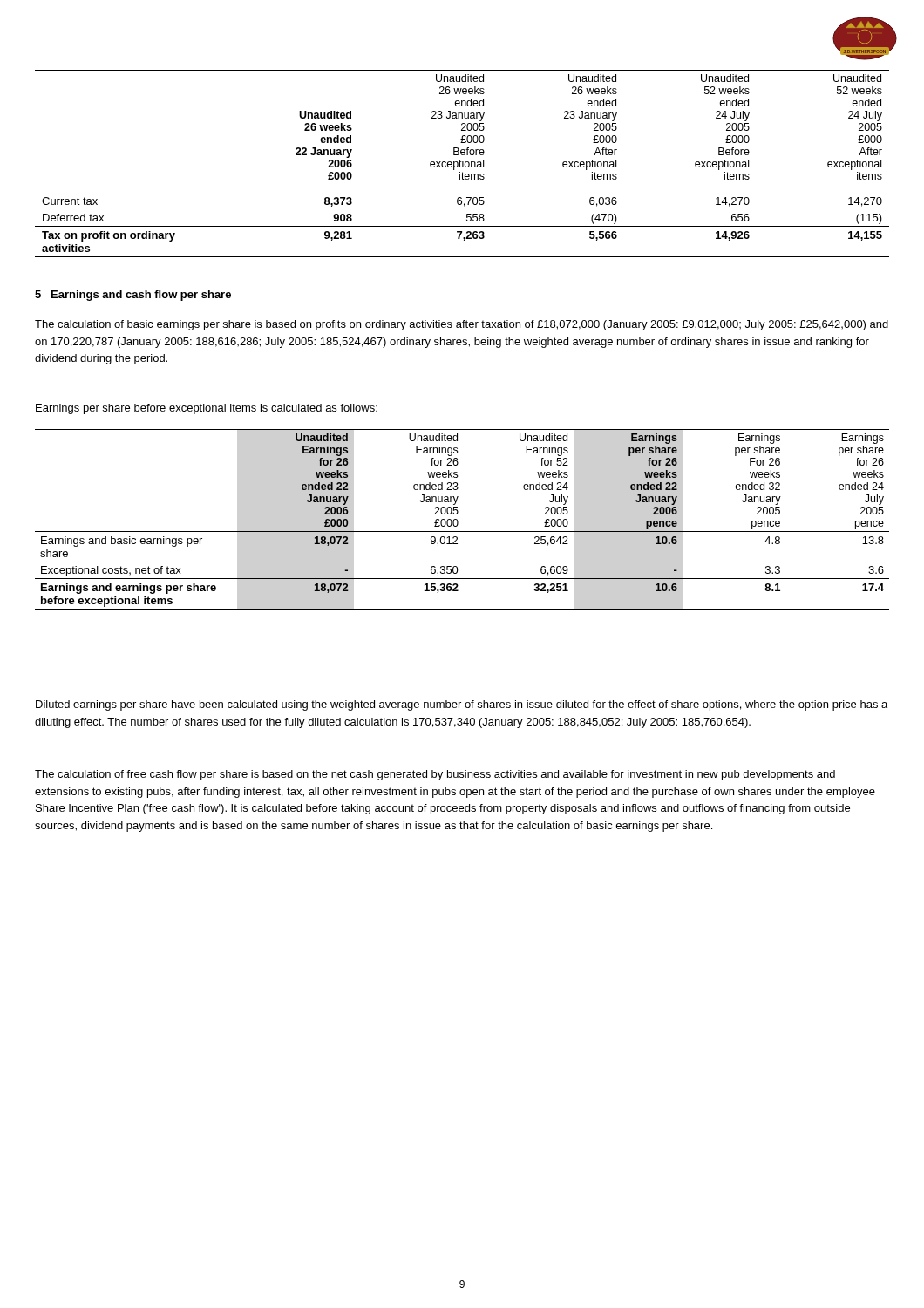
Task: Click the passage that begins "Diluted earnings per share have"
Action: (462, 713)
